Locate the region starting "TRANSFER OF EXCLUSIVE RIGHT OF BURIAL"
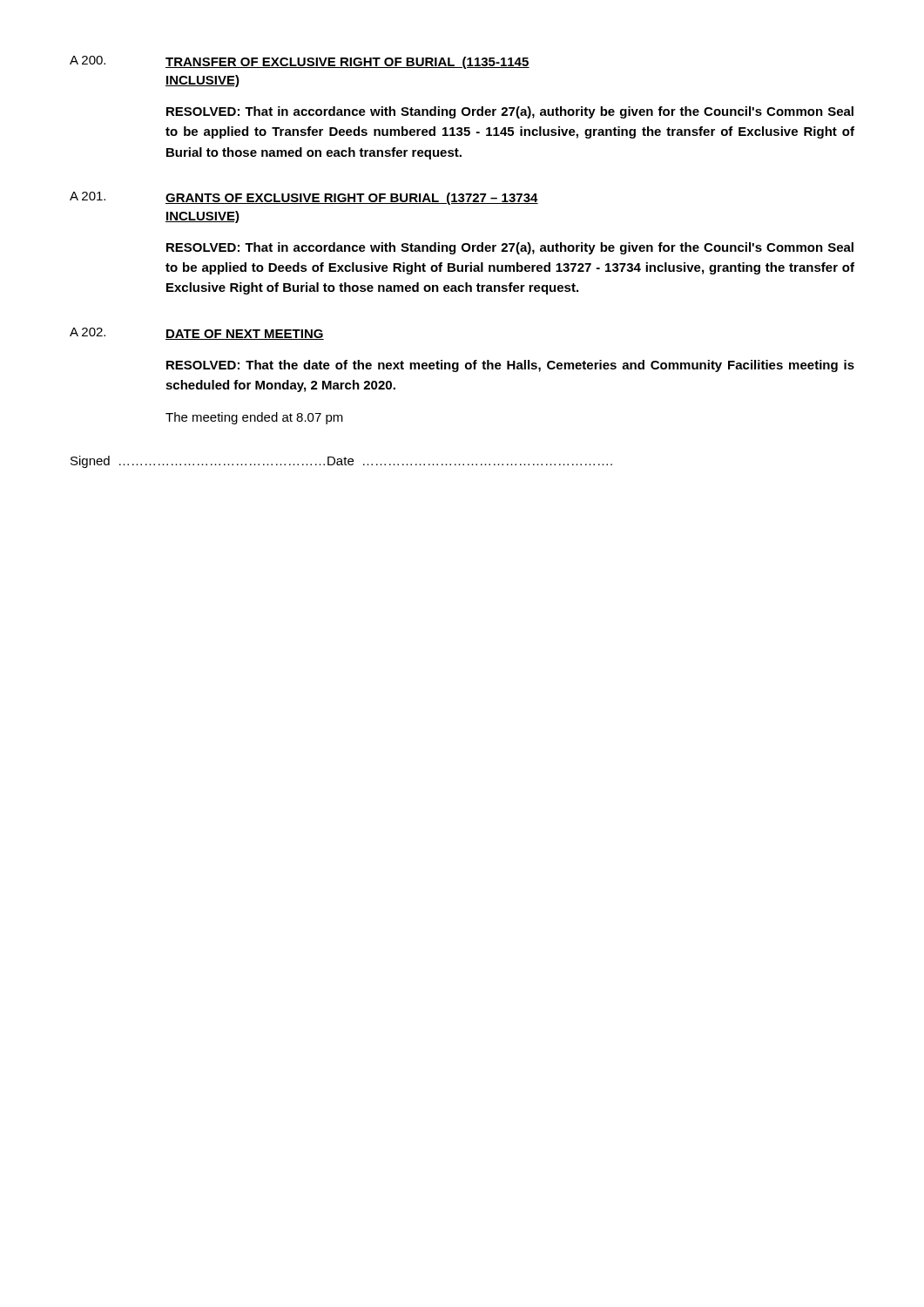 [347, 71]
